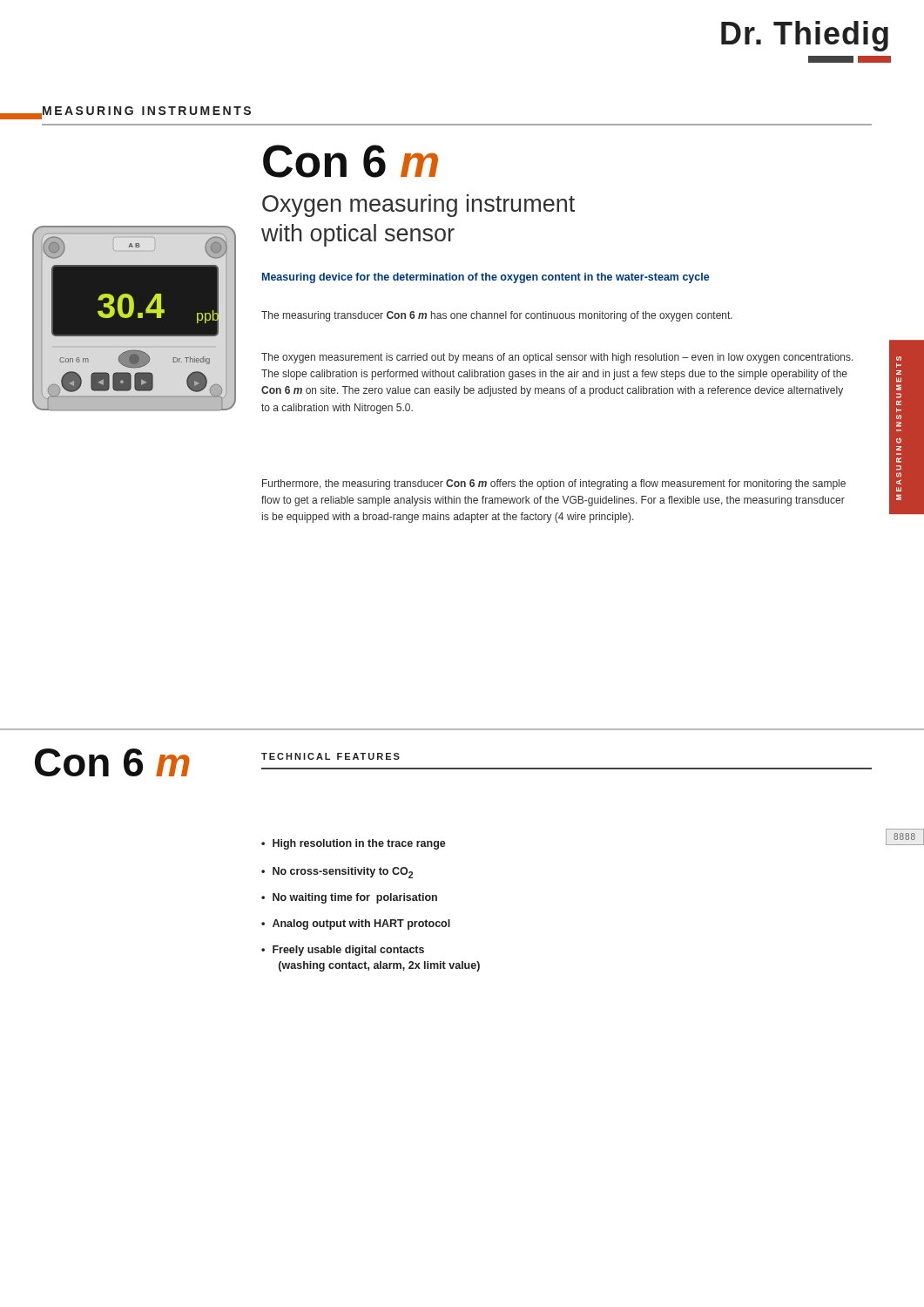Click on the text block that reads "The oxygen measurement is carried out"
Image resolution: width=924 pixels, height=1307 pixels.
(558, 382)
